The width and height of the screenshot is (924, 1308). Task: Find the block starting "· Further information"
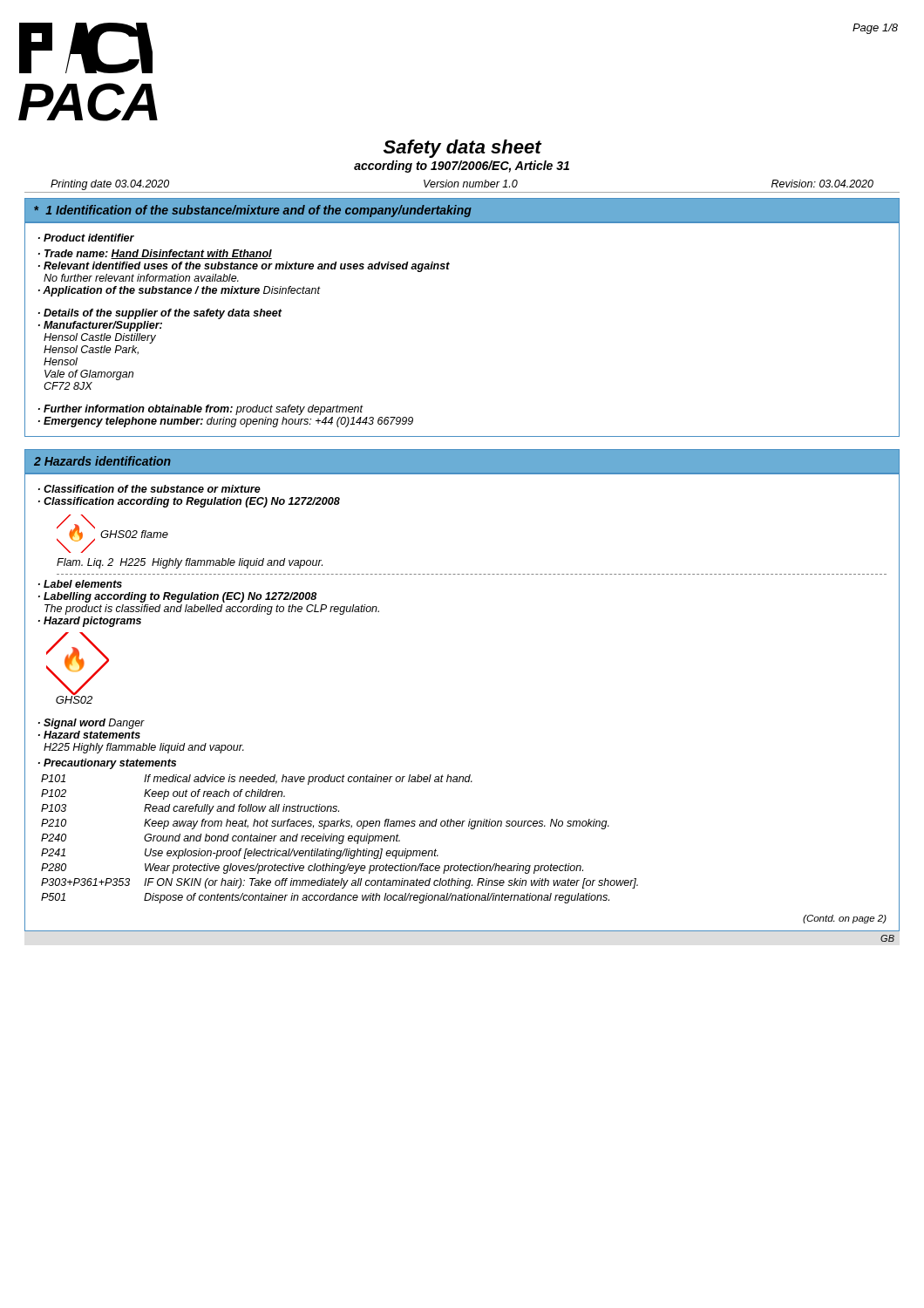(x=225, y=415)
